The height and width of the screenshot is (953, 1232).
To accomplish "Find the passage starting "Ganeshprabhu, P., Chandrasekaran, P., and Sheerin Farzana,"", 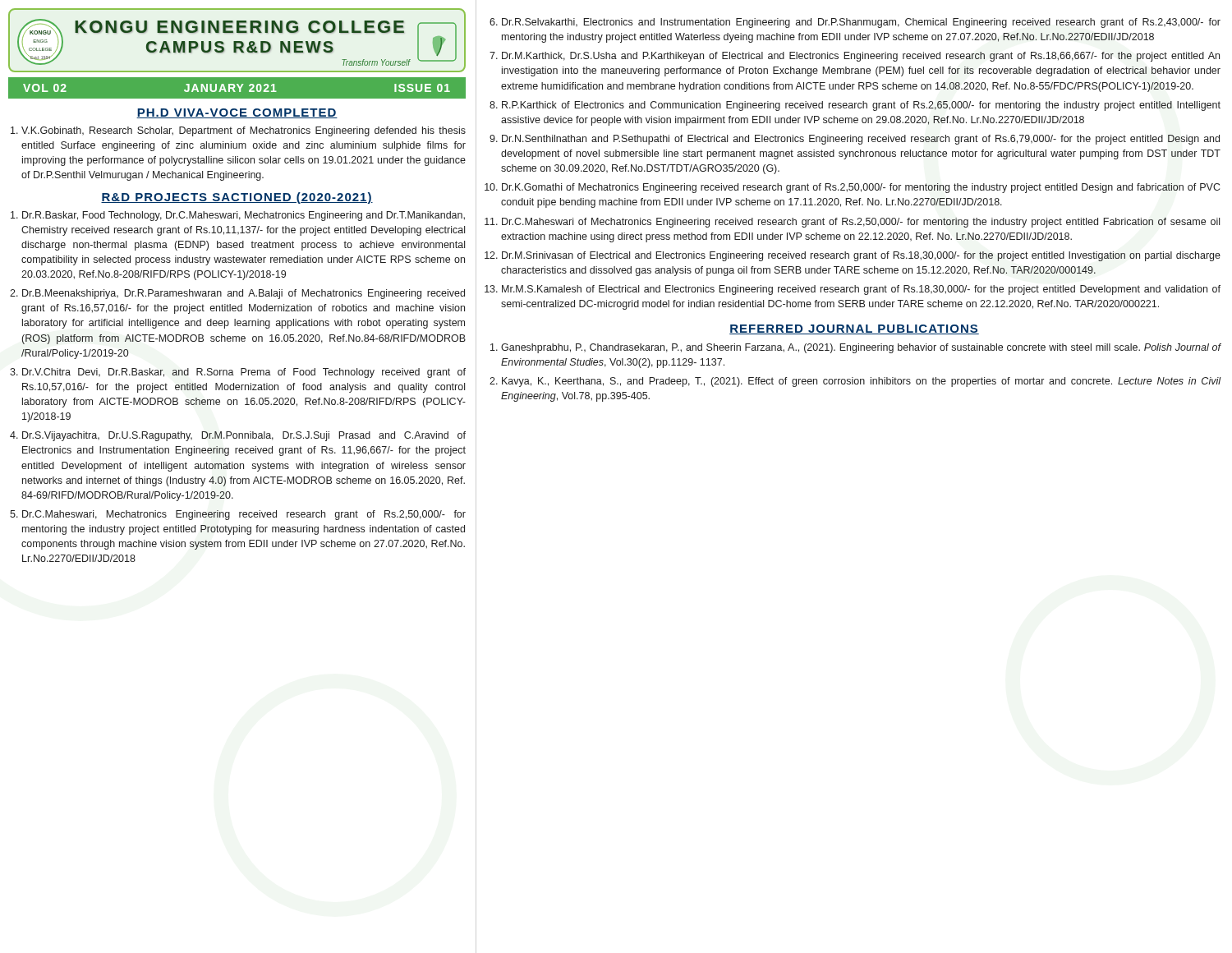I will (861, 355).
